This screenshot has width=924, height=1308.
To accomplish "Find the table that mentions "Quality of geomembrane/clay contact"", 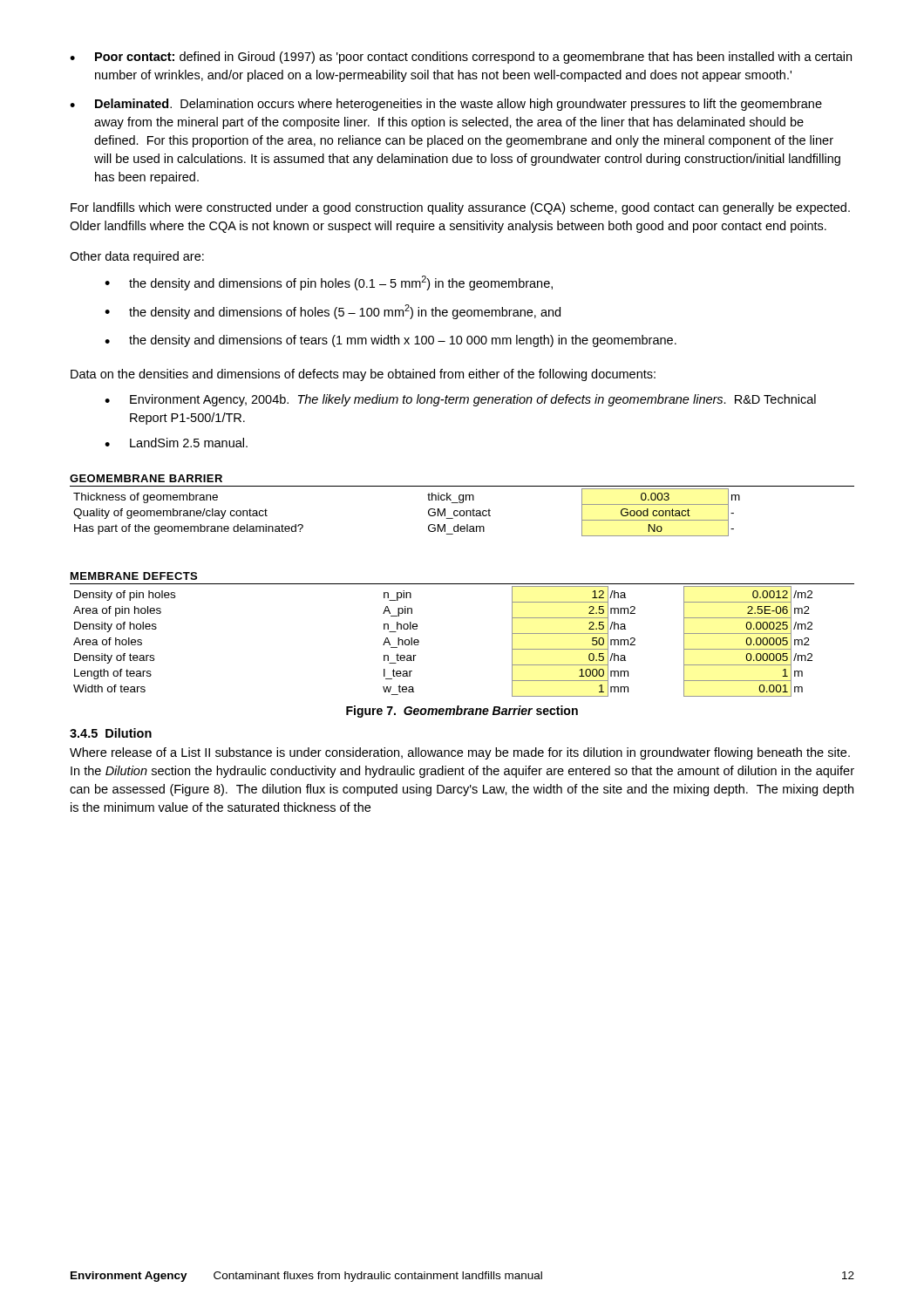I will click(462, 512).
